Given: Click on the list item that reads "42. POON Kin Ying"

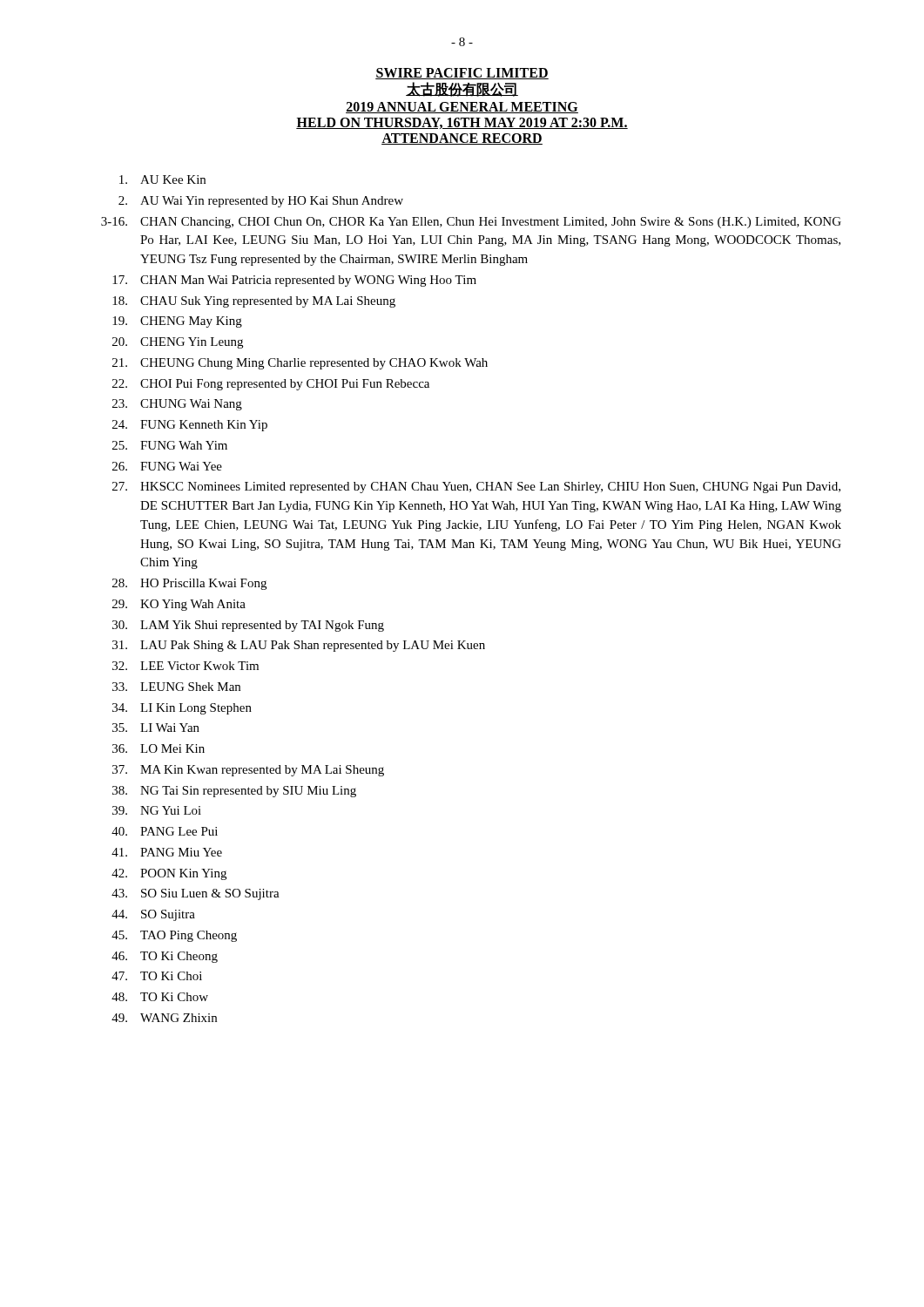Looking at the screenshot, I should coord(169,874).
